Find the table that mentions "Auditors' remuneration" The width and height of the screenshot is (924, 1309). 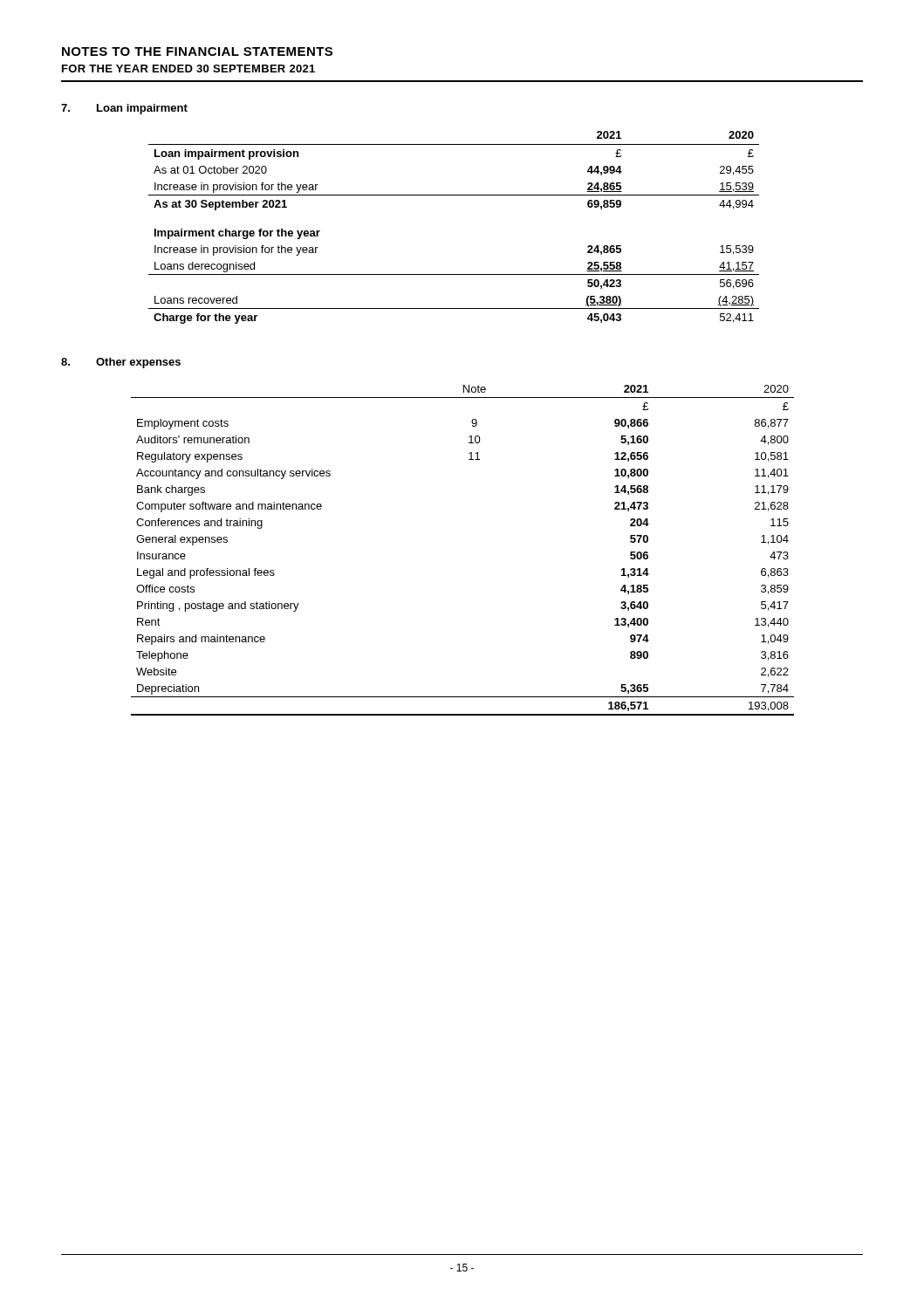497,548
